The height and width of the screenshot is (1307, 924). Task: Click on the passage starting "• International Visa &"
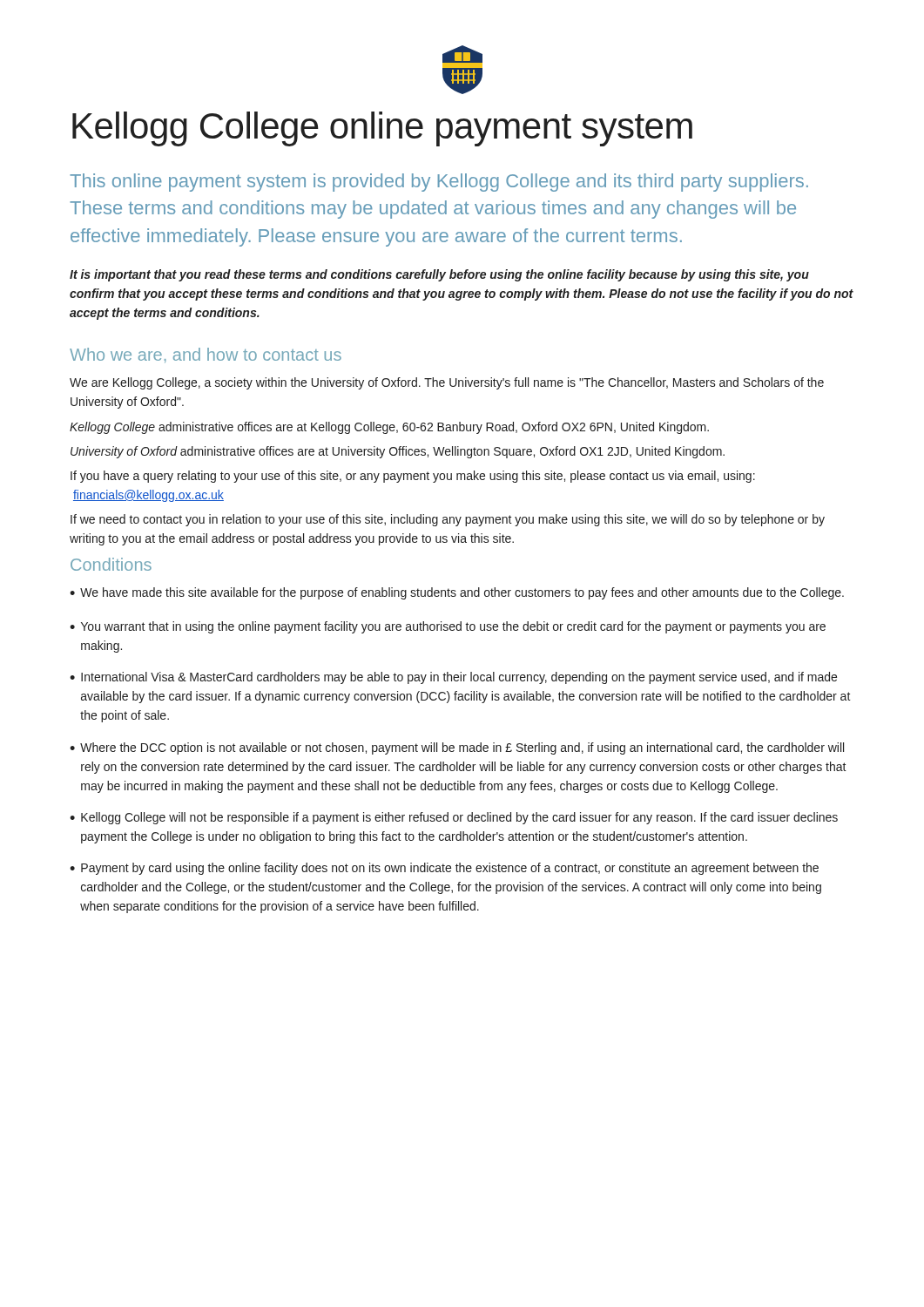(x=462, y=697)
